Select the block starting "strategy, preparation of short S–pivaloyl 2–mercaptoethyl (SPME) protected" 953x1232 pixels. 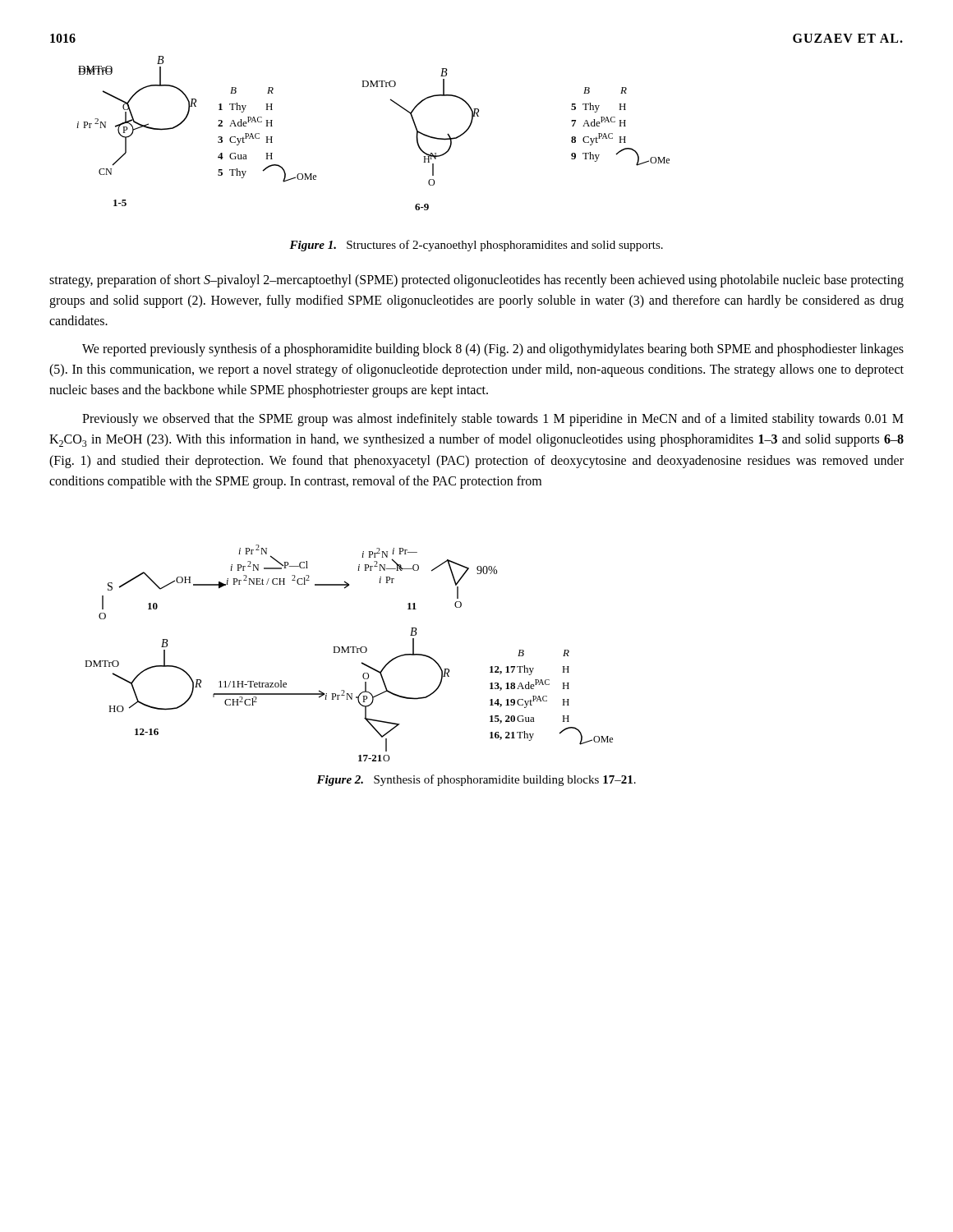[476, 300]
